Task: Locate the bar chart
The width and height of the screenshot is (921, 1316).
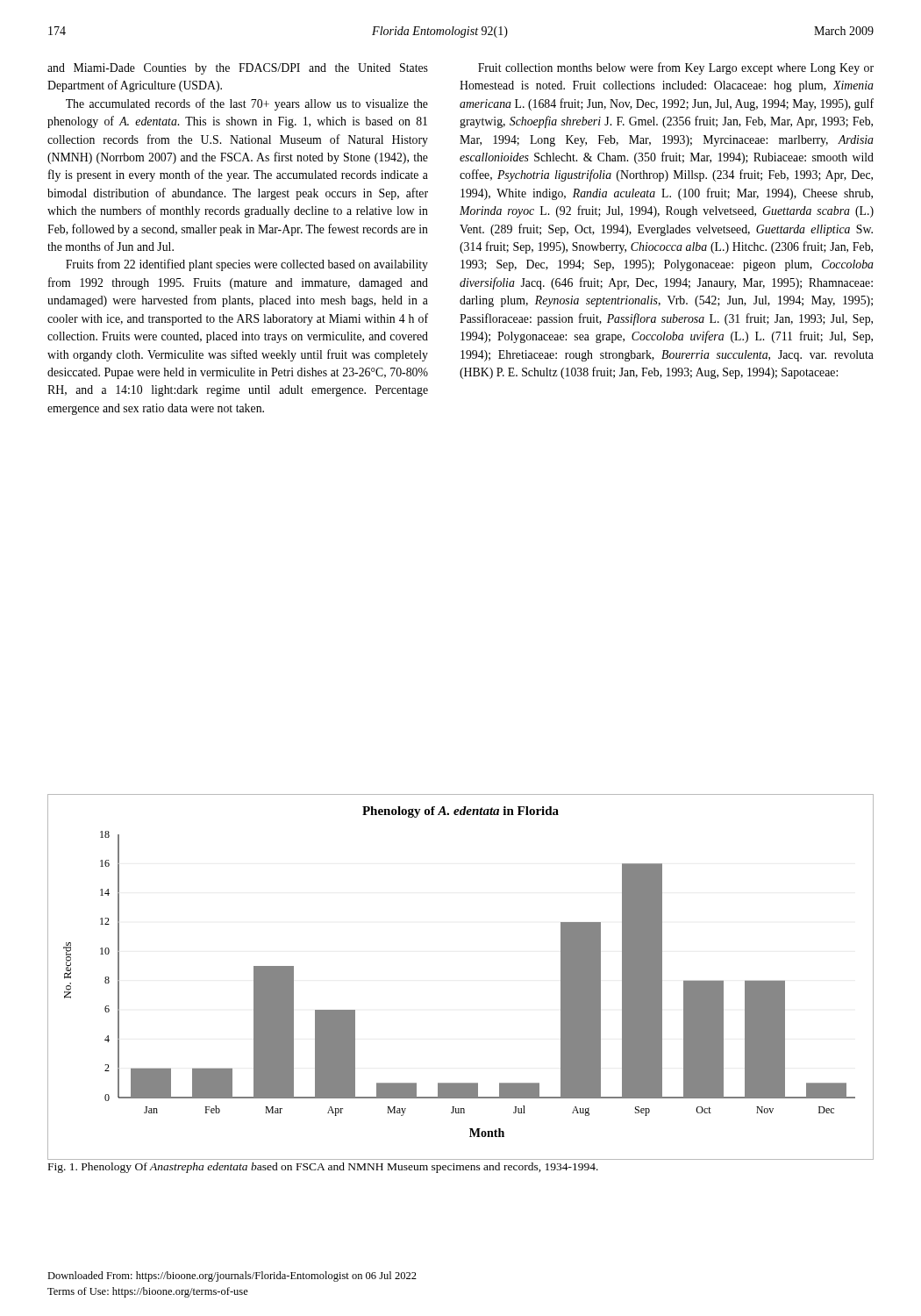Action: pos(460,977)
